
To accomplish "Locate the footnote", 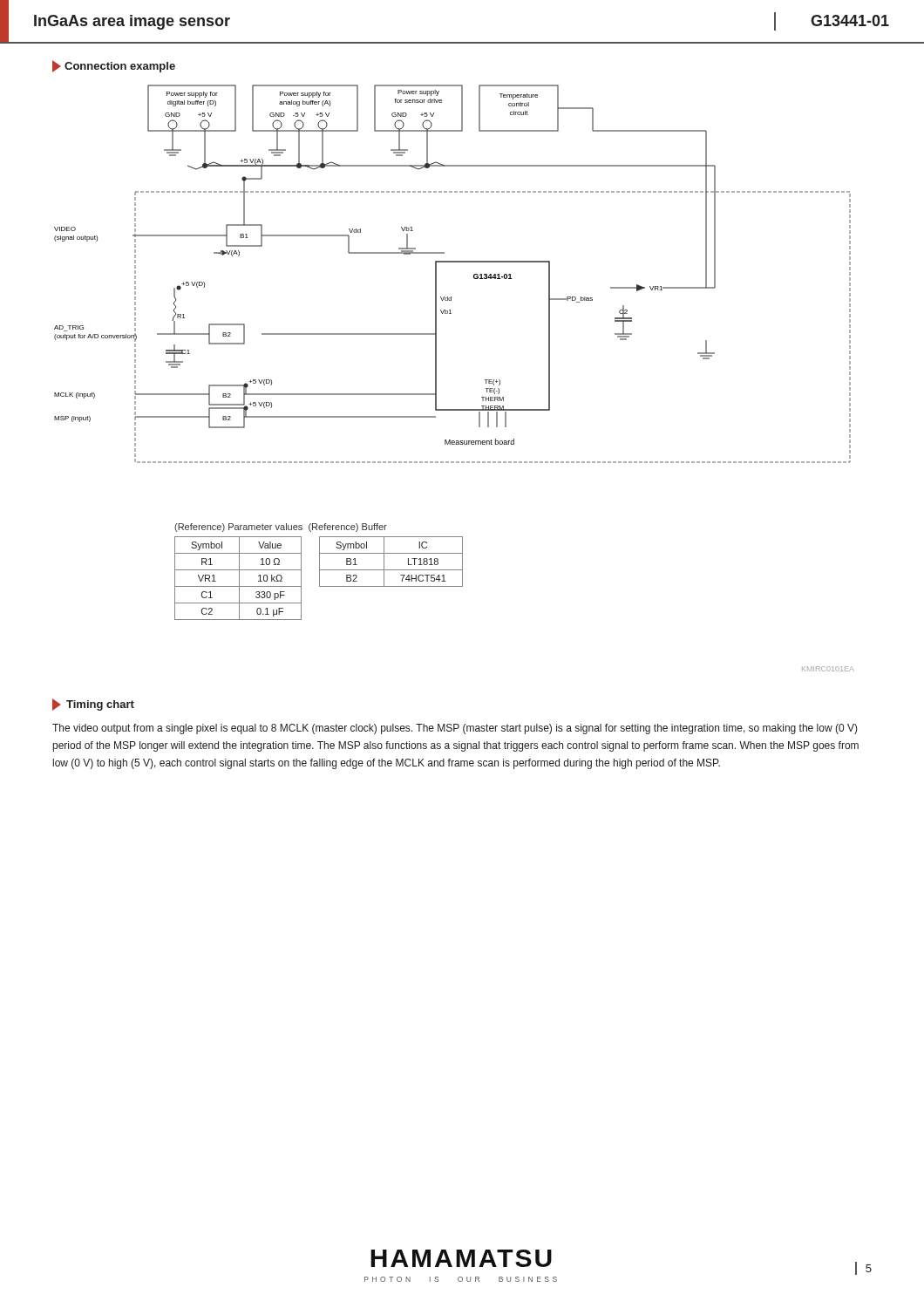I will pos(828,669).
